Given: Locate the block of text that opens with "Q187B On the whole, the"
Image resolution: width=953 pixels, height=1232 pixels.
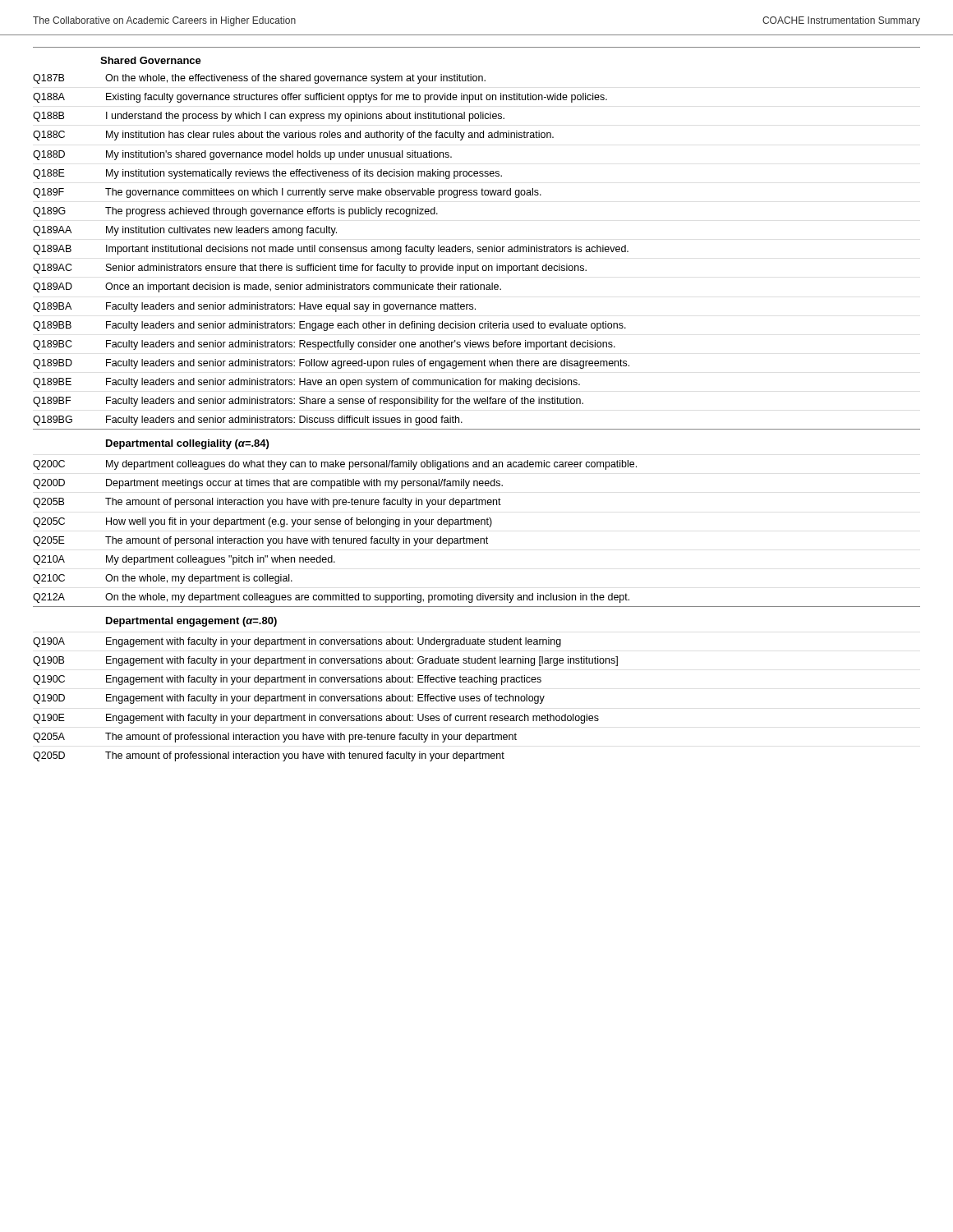Looking at the screenshot, I should (x=476, y=78).
